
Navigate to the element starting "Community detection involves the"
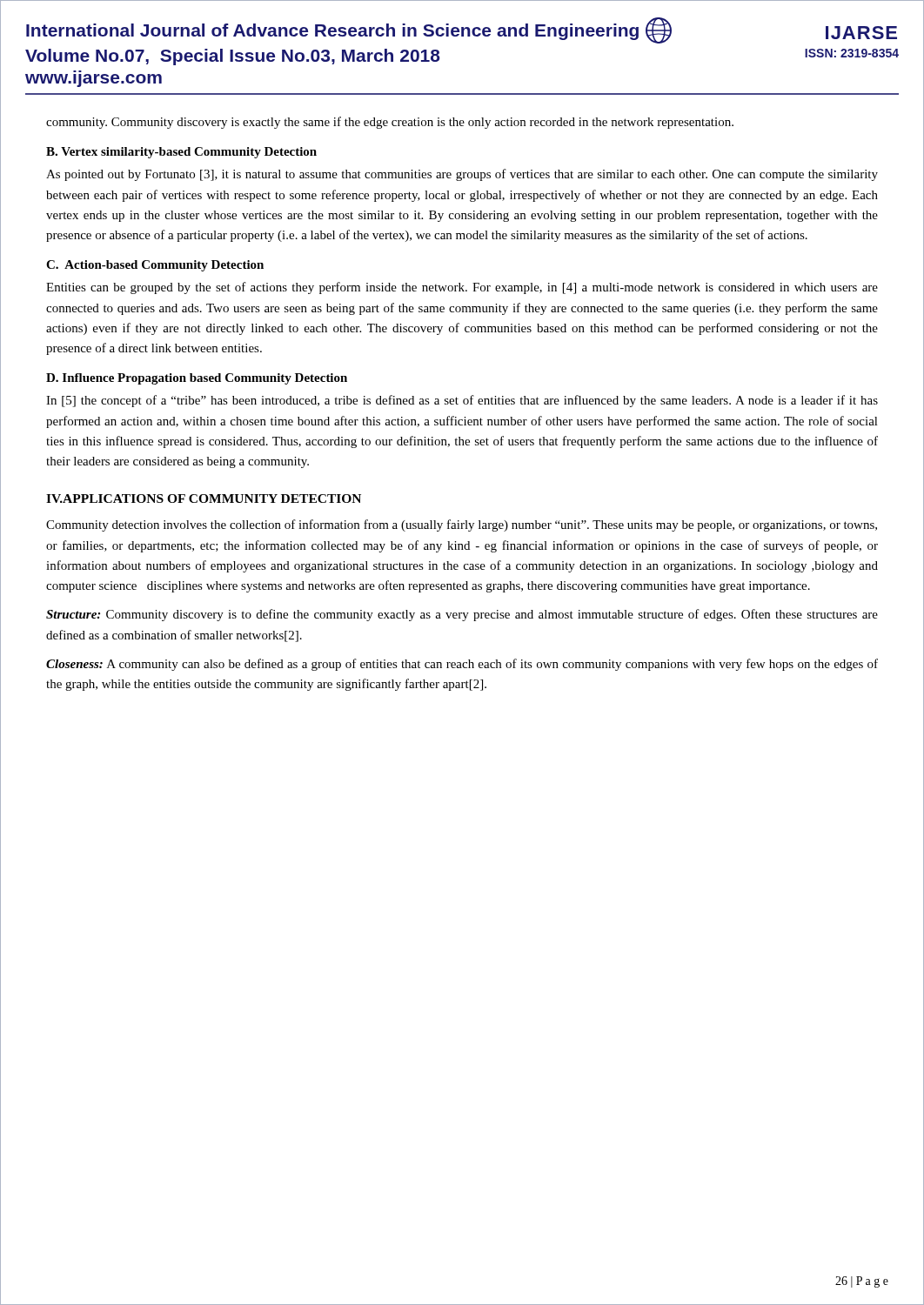click(x=462, y=555)
